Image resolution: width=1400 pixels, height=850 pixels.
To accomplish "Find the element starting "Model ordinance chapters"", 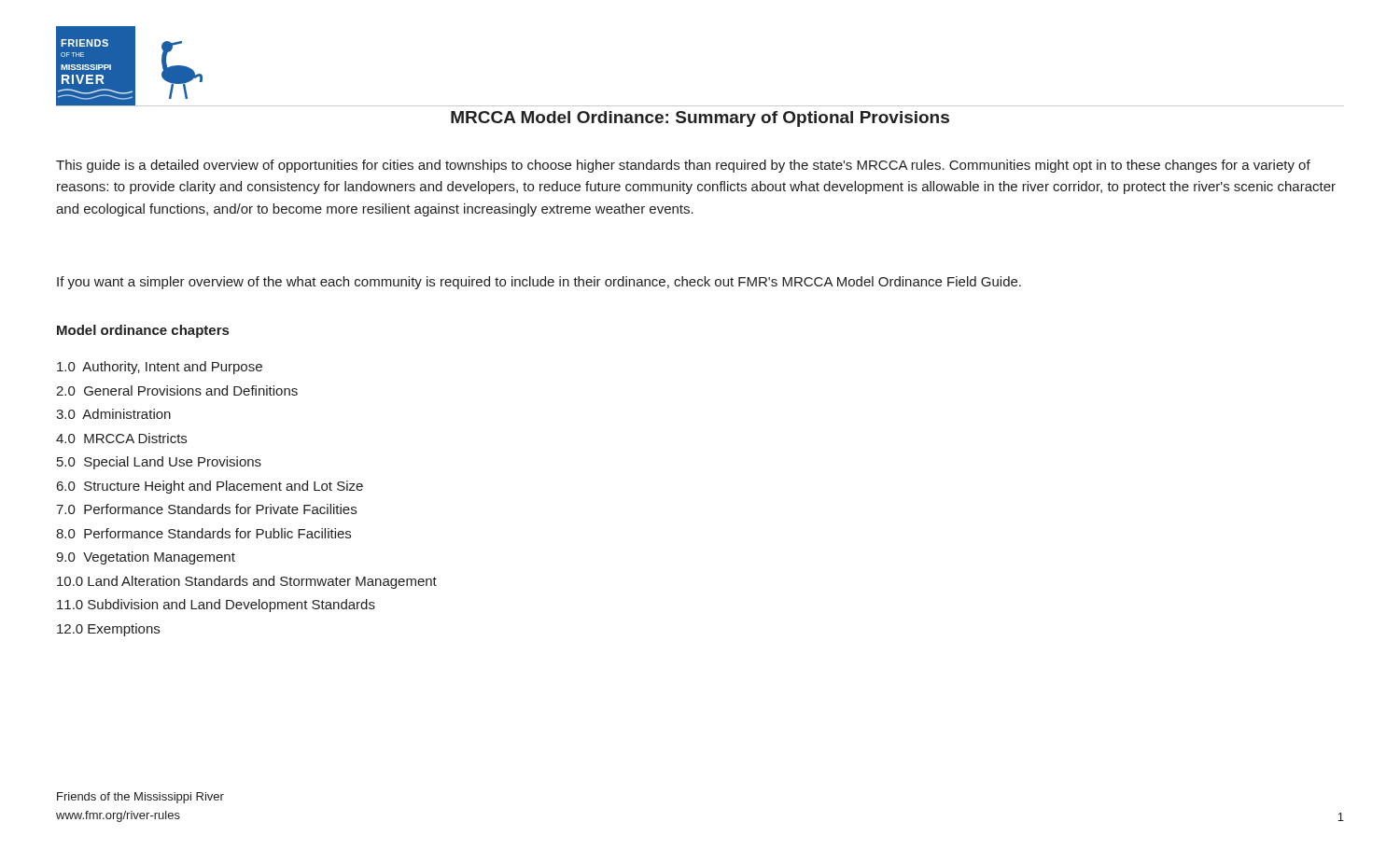I will point(143,330).
